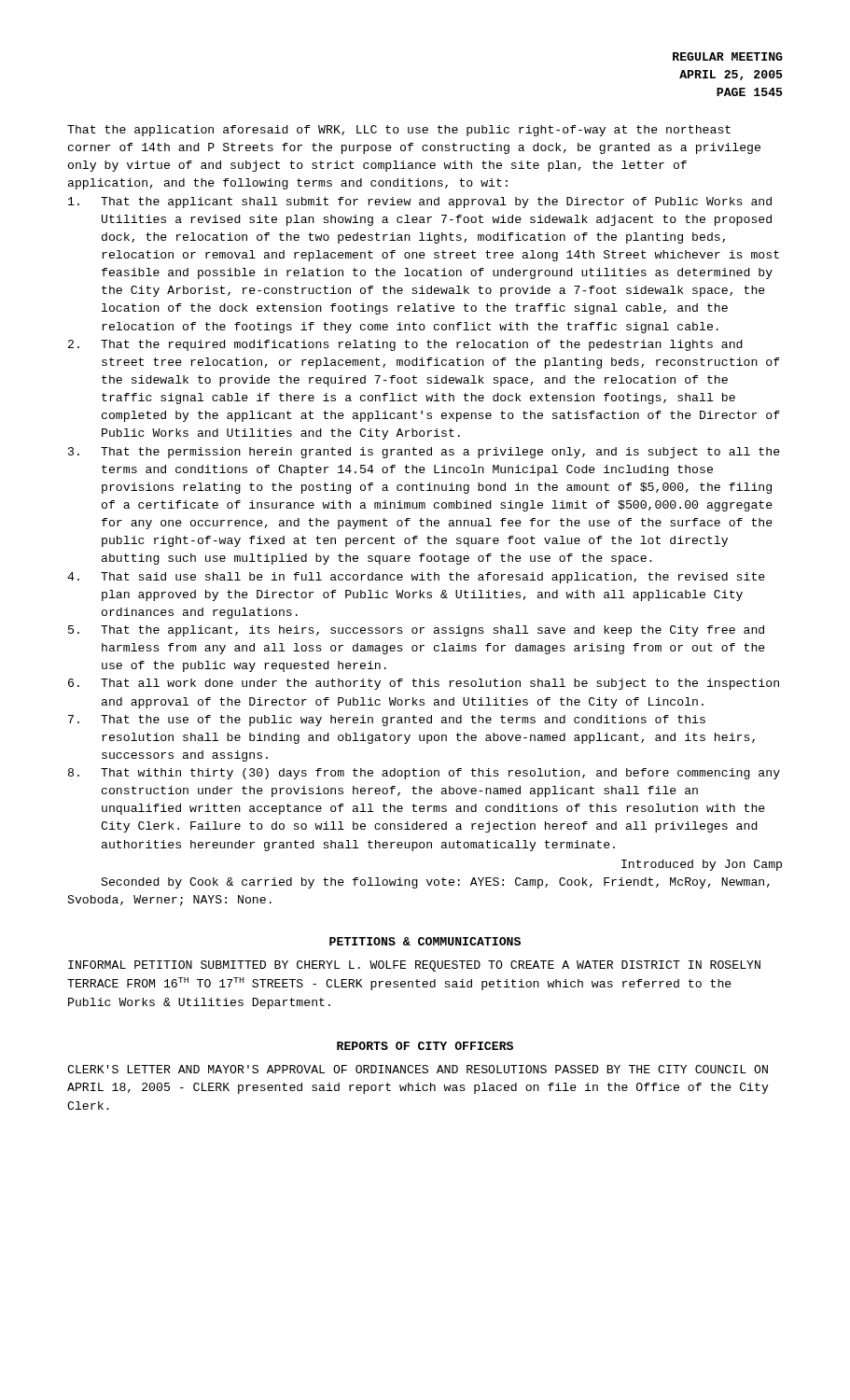Locate the block starting "7. That the use"
The width and height of the screenshot is (850, 1400).
click(x=425, y=738)
